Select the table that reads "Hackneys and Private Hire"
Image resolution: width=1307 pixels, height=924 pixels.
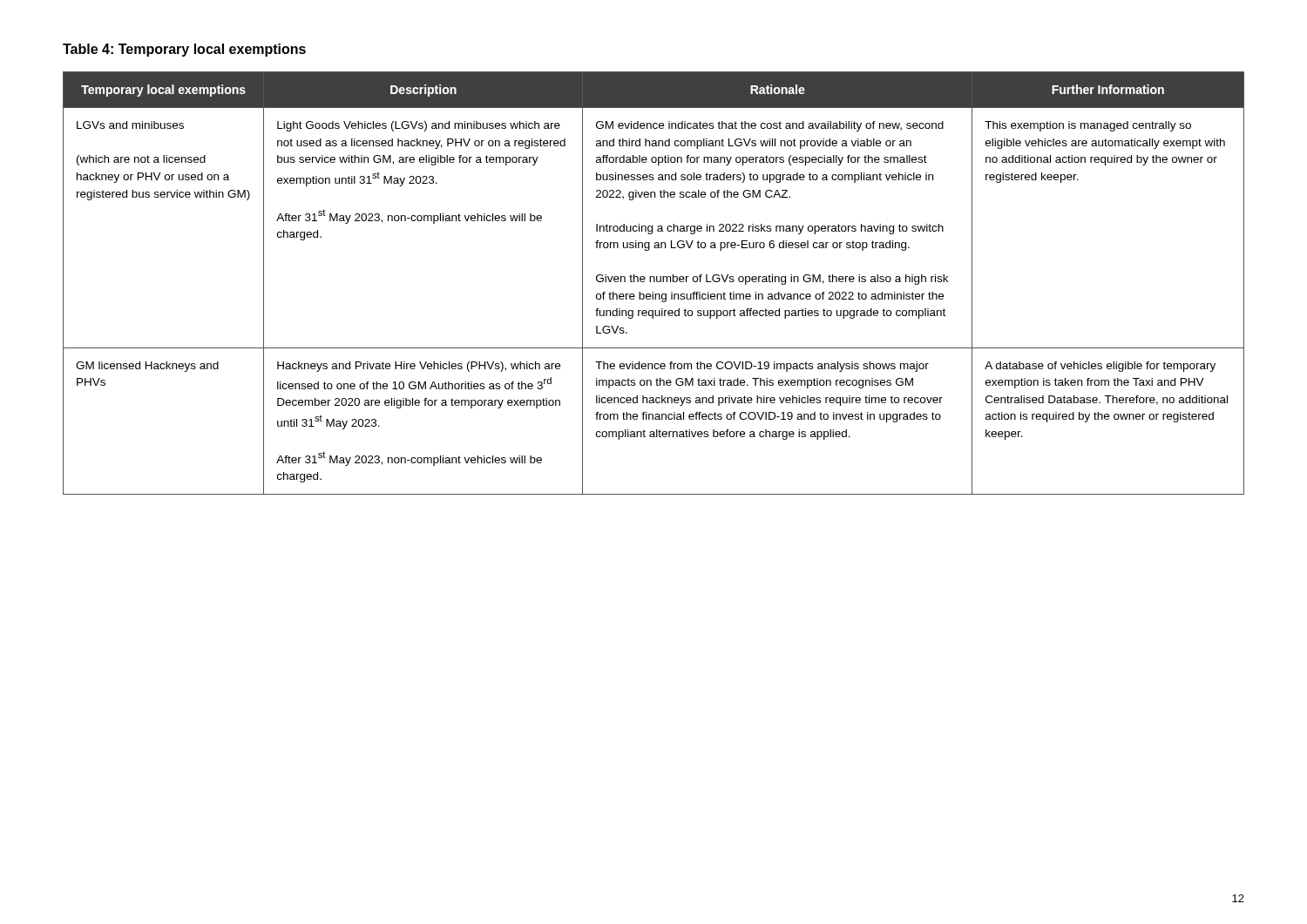pyautogui.click(x=654, y=283)
